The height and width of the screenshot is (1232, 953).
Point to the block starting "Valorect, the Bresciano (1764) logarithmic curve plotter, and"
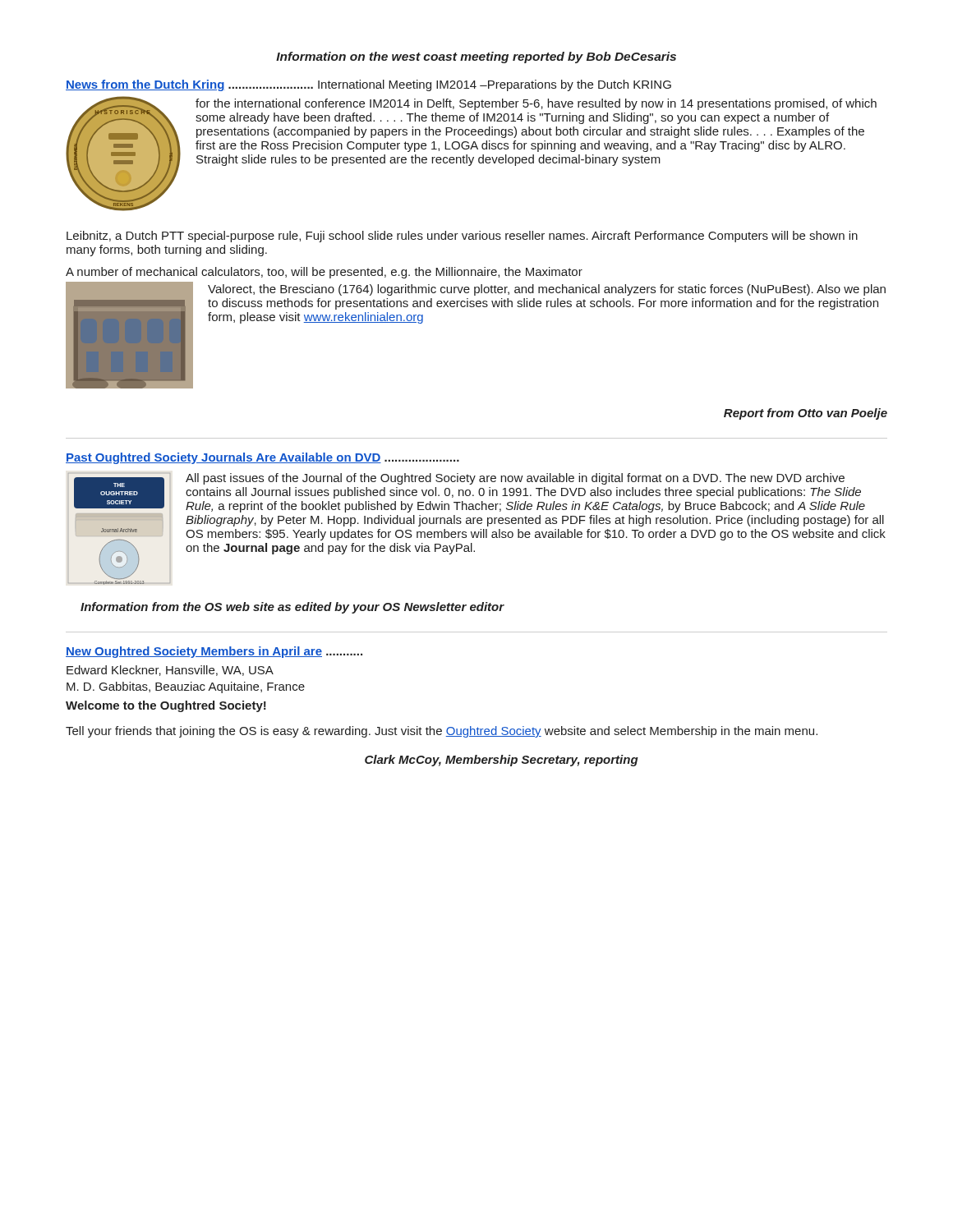[476, 336]
